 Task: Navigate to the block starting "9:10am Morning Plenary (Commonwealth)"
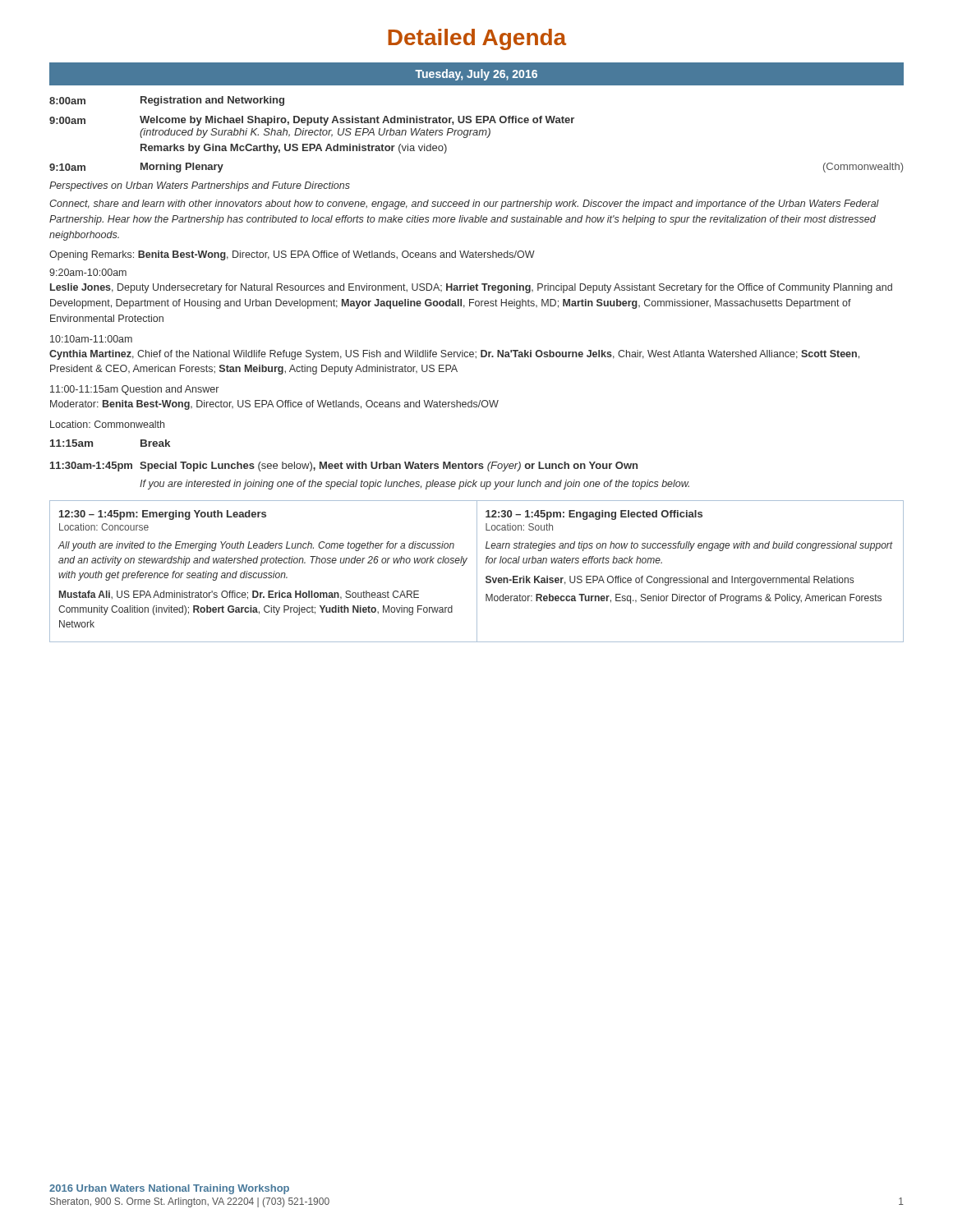(x=72, y=167)
